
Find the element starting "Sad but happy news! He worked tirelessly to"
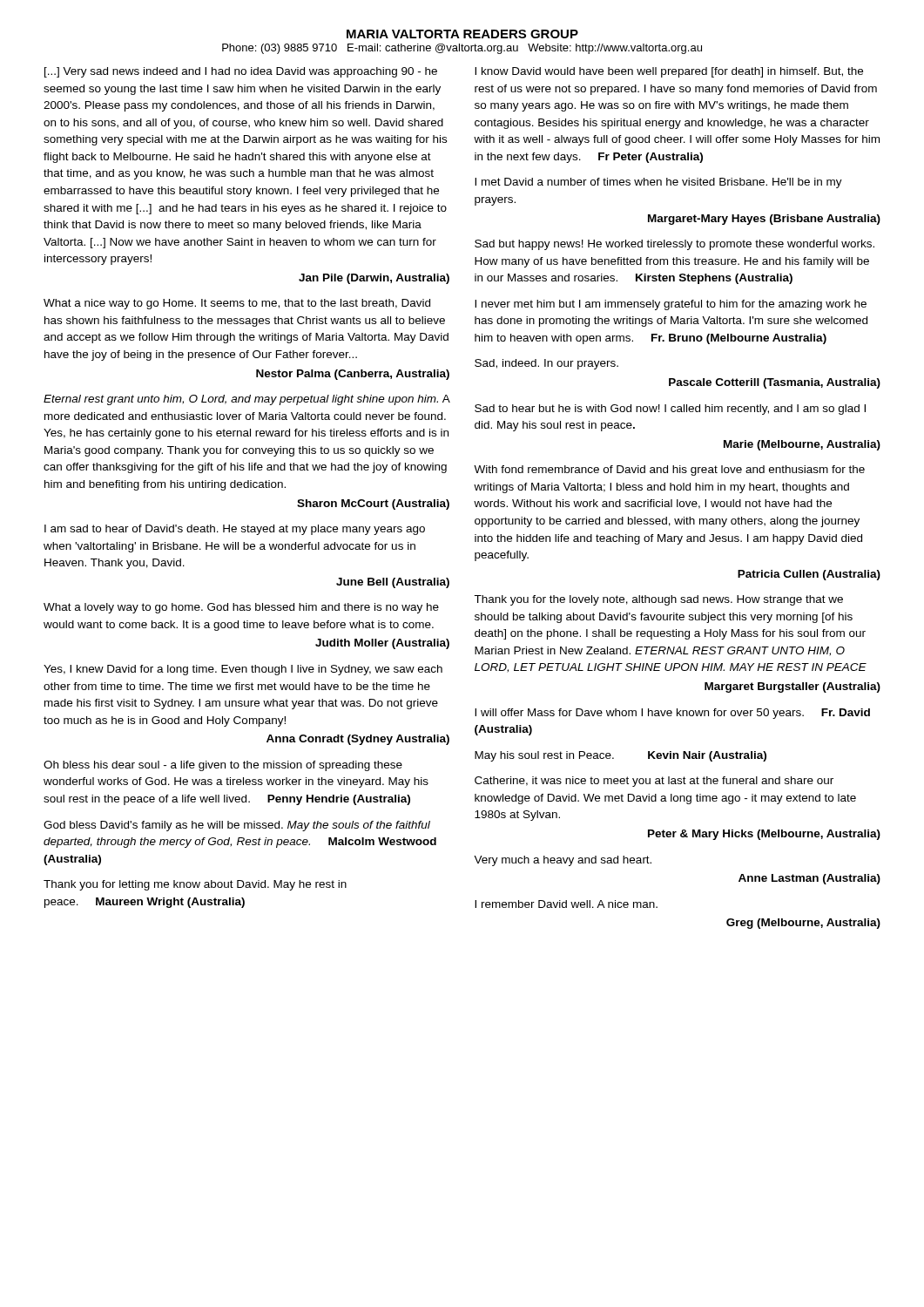point(677,261)
